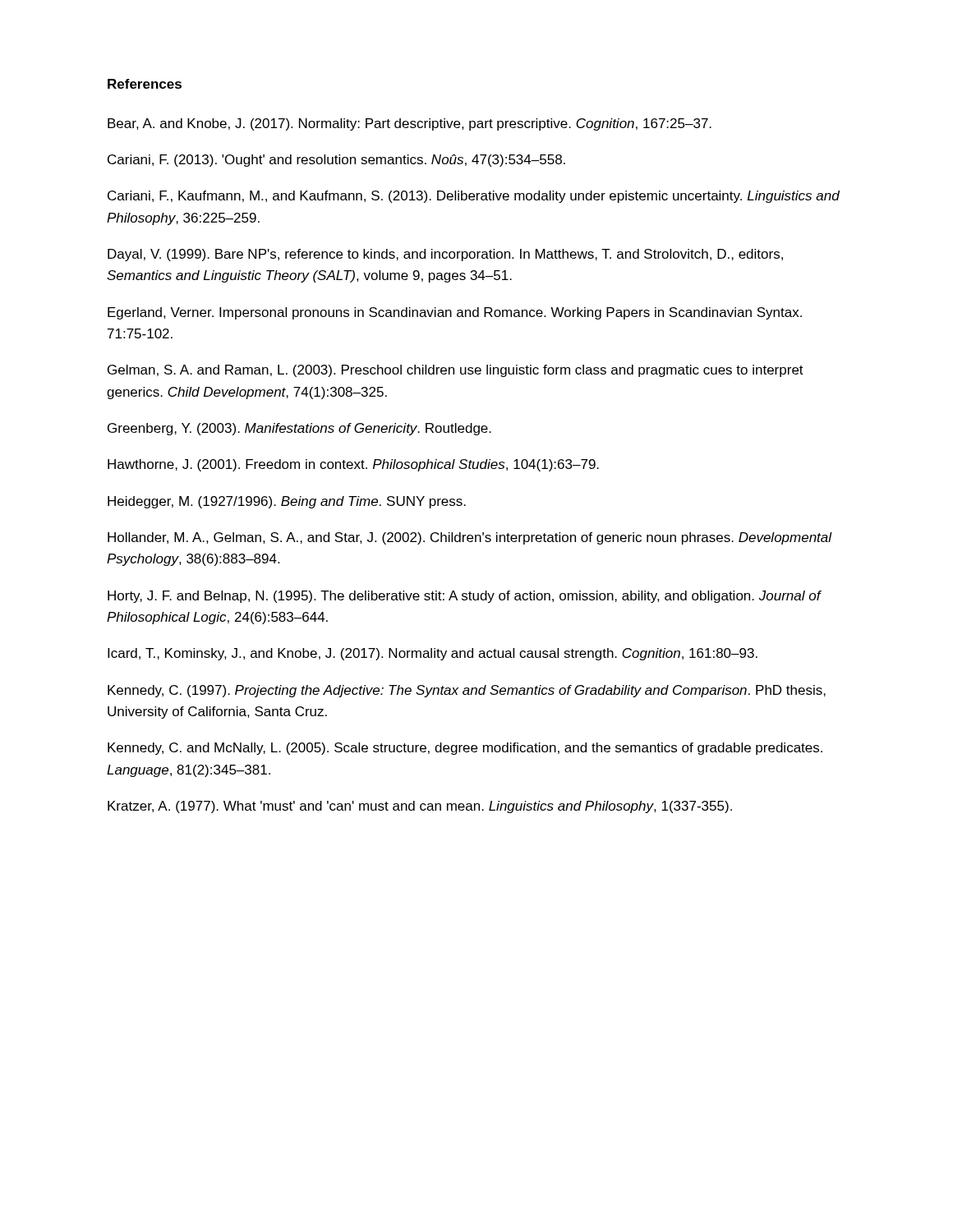Image resolution: width=953 pixels, height=1232 pixels.
Task: Select the region starting "Heidegger, M. (1927/1996). Being and Time."
Action: [287, 501]
